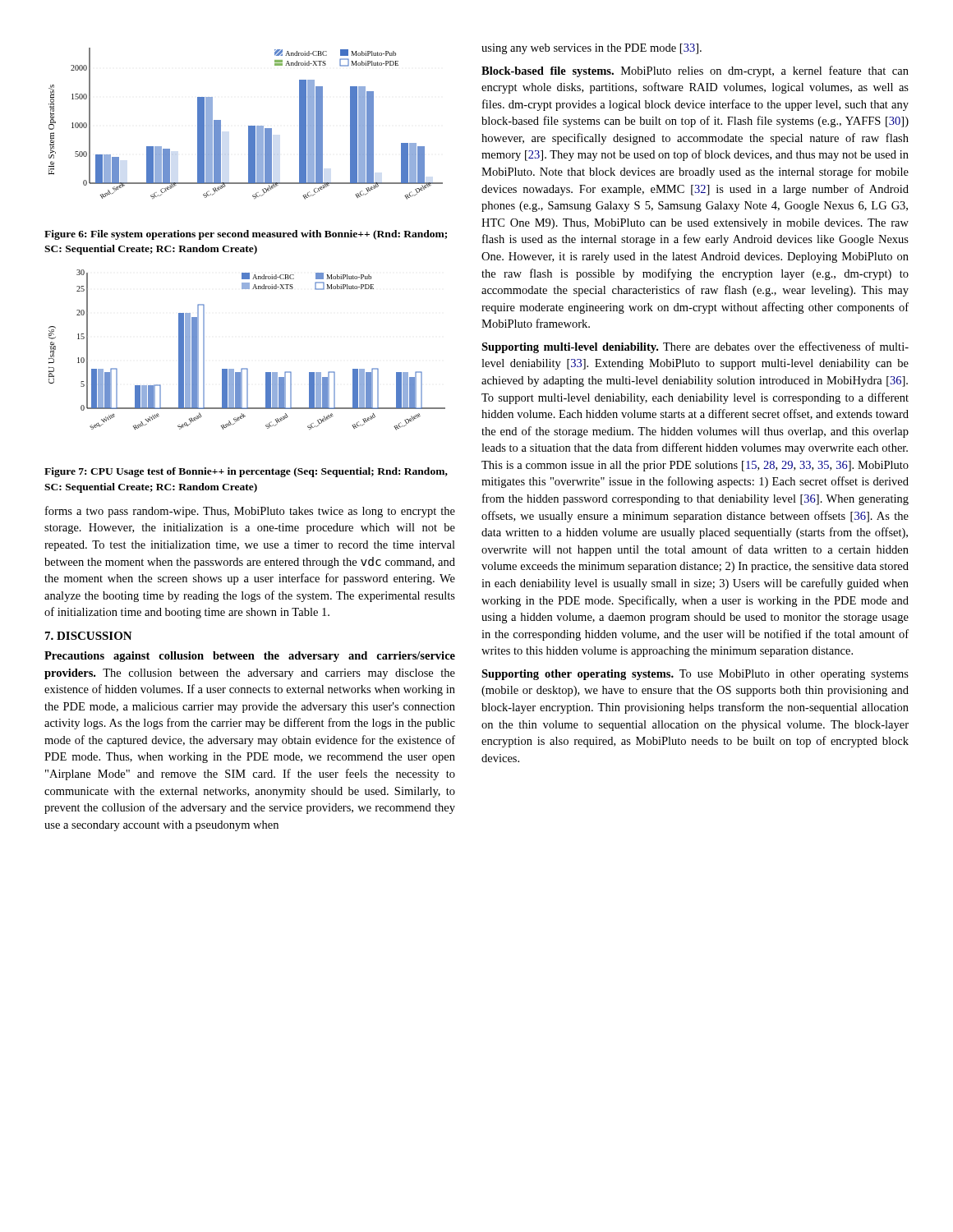Point to the text starting "forms a two pass"
This screenshot has width=953, height=1232.
click(x=250, y=562)
